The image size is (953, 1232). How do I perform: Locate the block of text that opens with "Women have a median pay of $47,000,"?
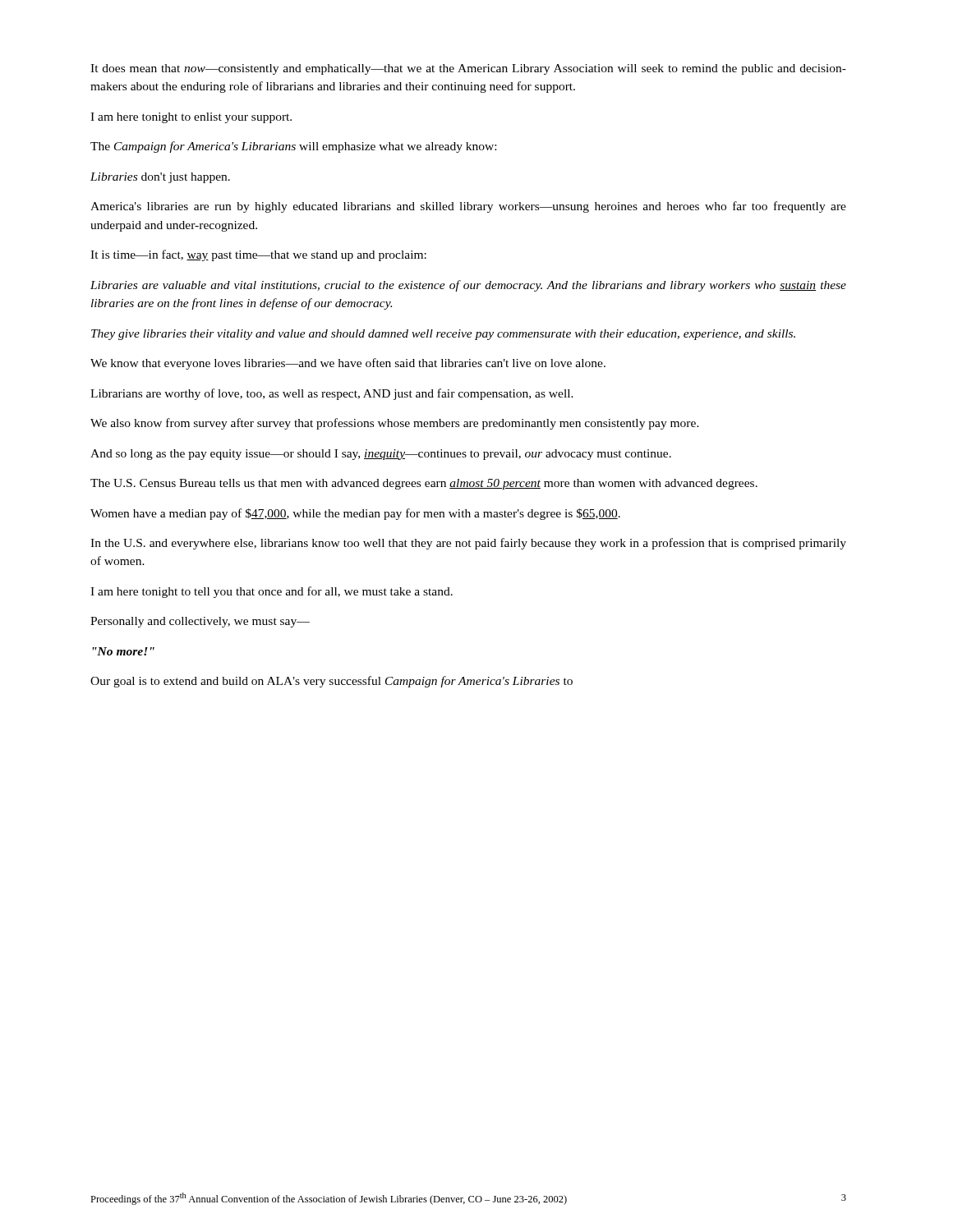pyautogui.click(x=356, y=513)
